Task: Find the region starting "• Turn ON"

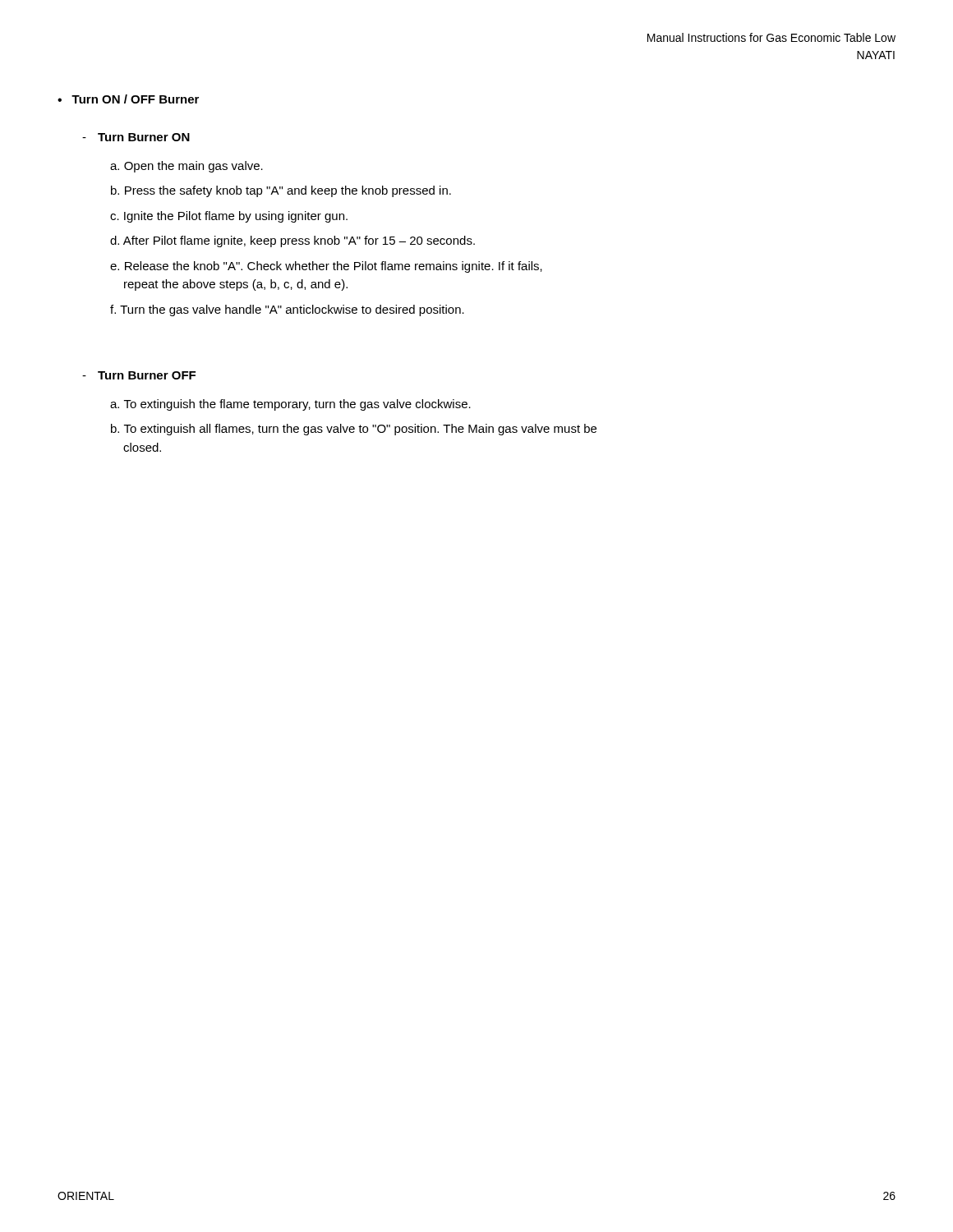Action: (128, 100)
